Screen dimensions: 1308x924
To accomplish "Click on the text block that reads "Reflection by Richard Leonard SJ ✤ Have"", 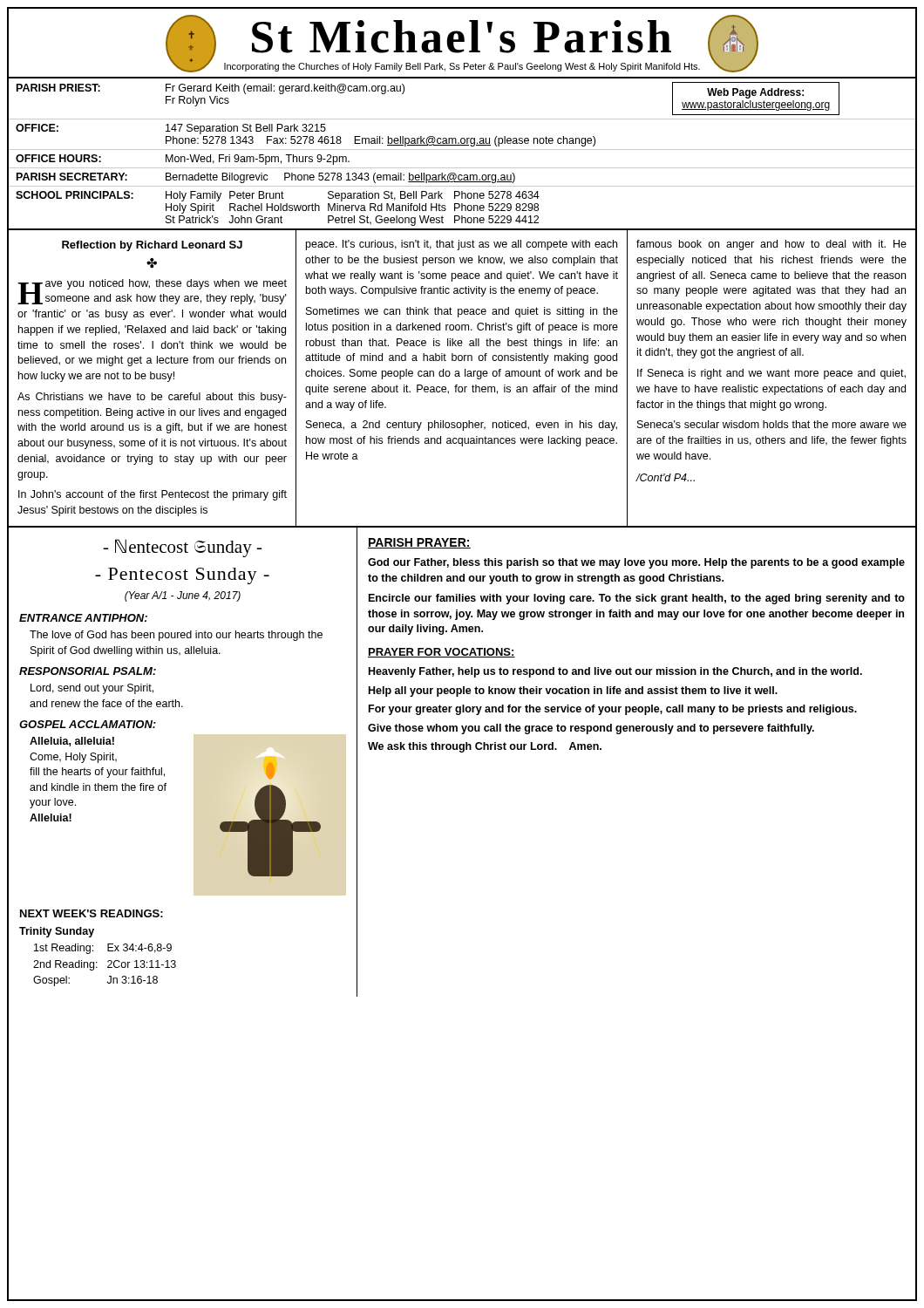I will (152, 378).
